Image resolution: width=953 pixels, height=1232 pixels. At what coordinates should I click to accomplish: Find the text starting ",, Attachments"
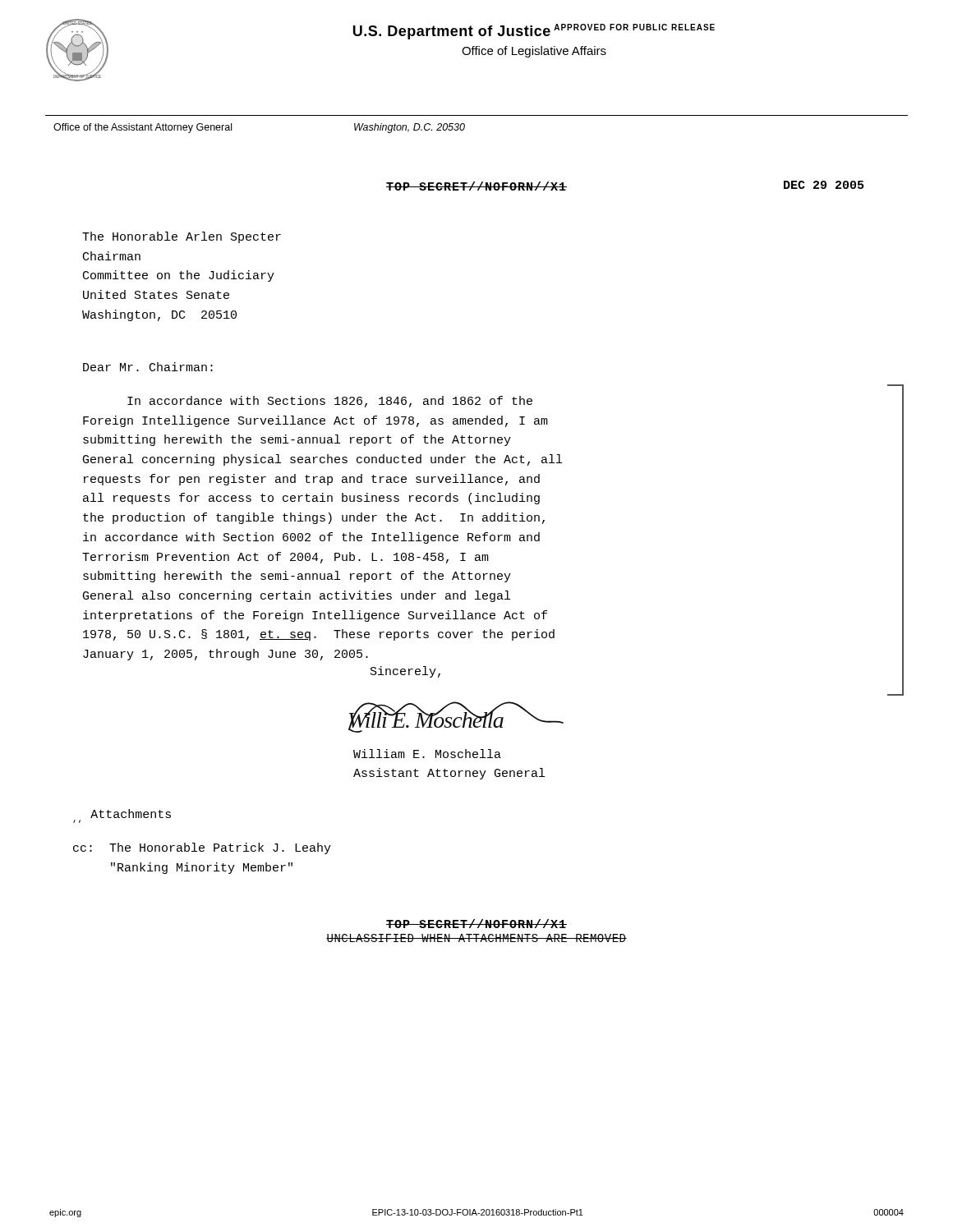(122, 816)
